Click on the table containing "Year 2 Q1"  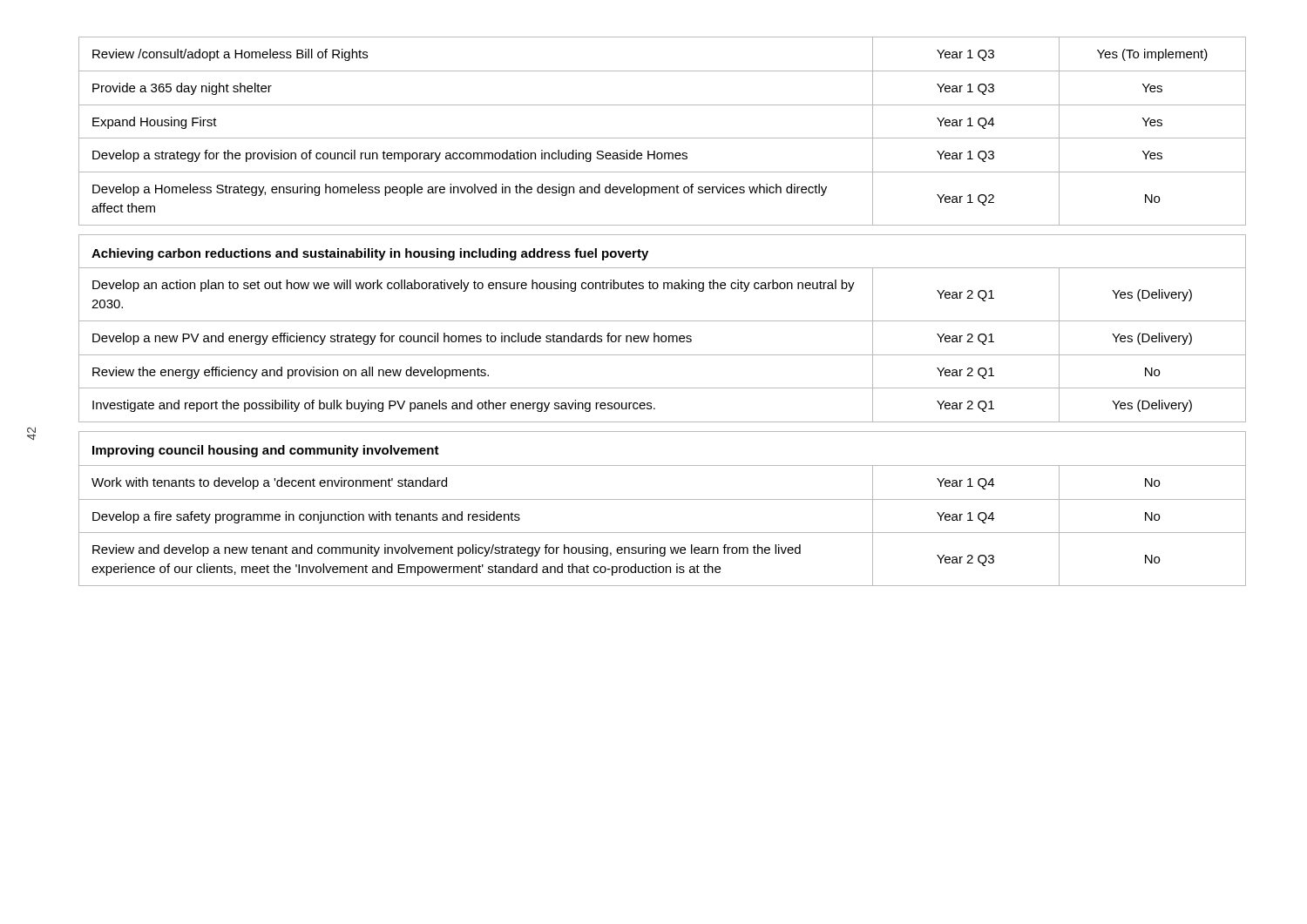[662, 311]
